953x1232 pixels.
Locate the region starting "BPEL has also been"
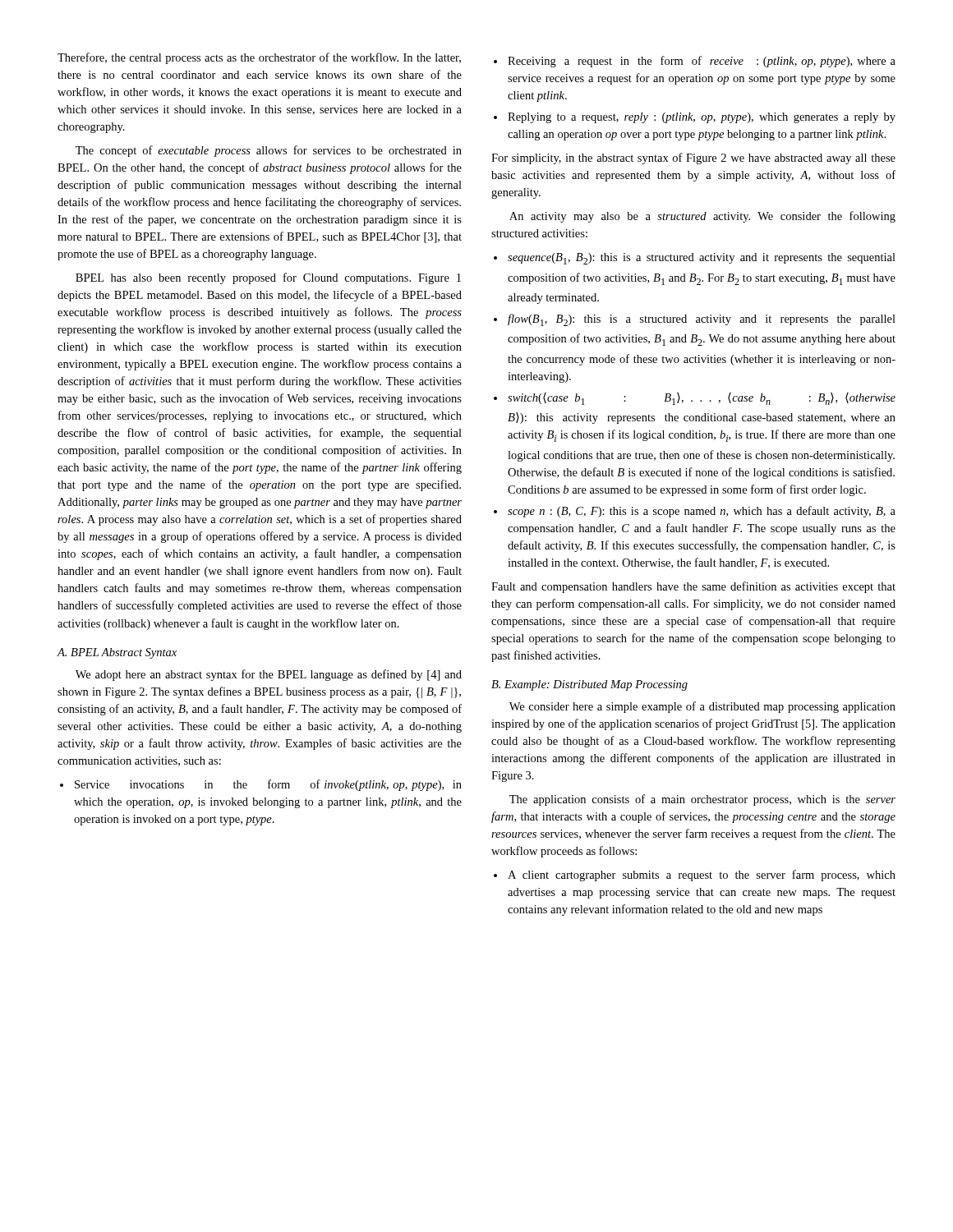[260, 451]
